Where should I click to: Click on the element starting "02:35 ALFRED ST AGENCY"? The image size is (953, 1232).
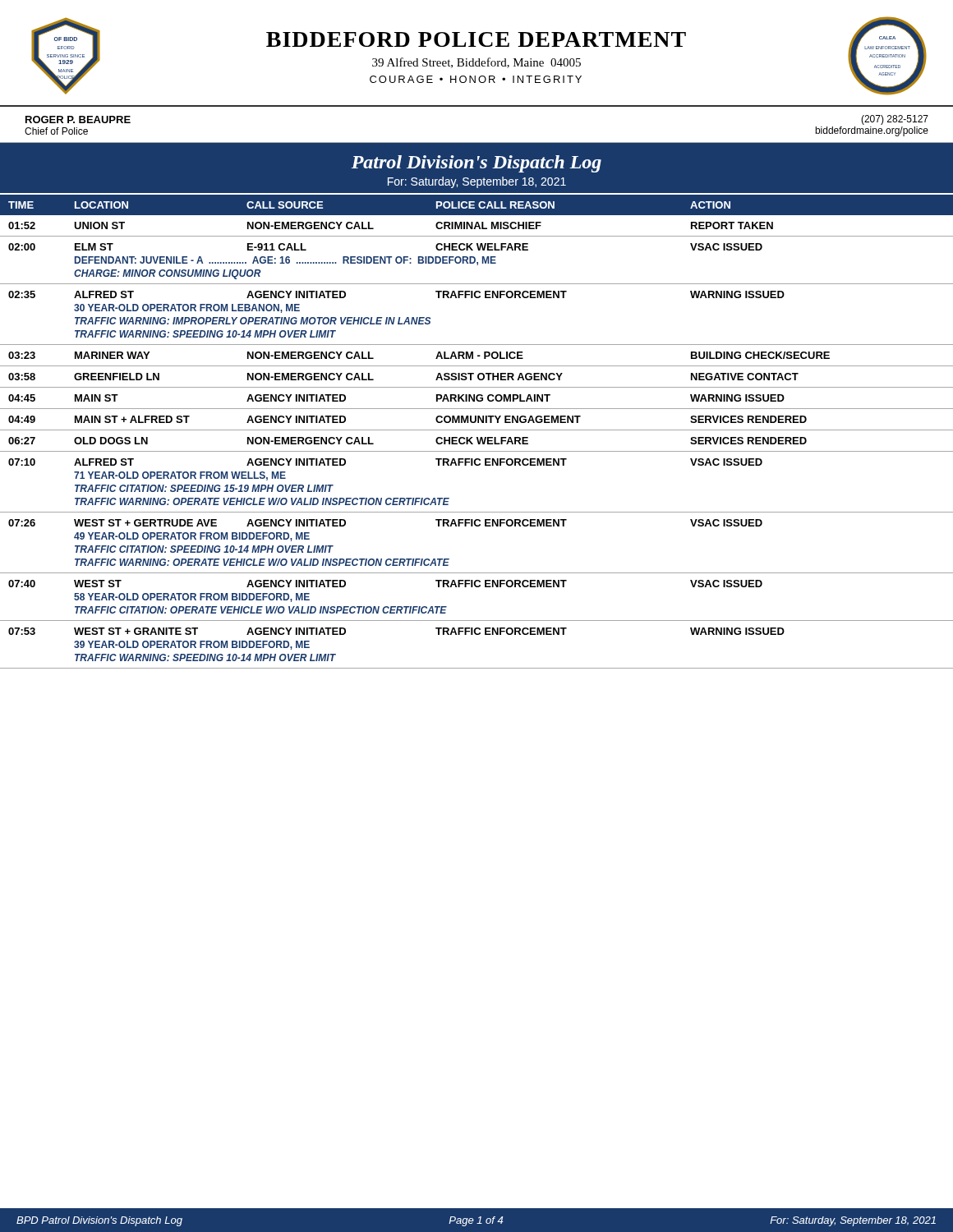pyautogui.click(x=396, y=314)
